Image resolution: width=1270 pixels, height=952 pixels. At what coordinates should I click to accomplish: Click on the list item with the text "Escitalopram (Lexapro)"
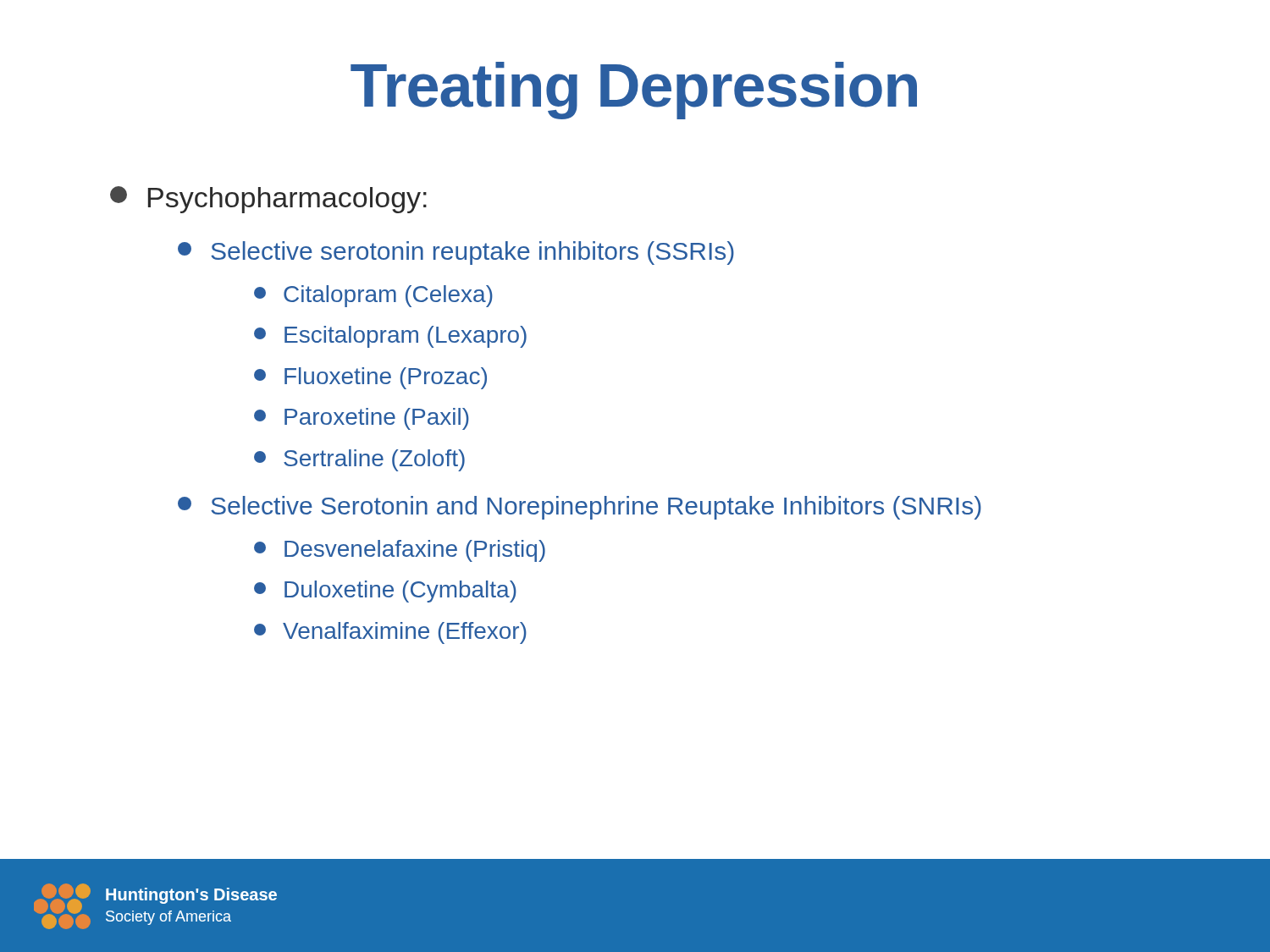click(x=391, y=336)
